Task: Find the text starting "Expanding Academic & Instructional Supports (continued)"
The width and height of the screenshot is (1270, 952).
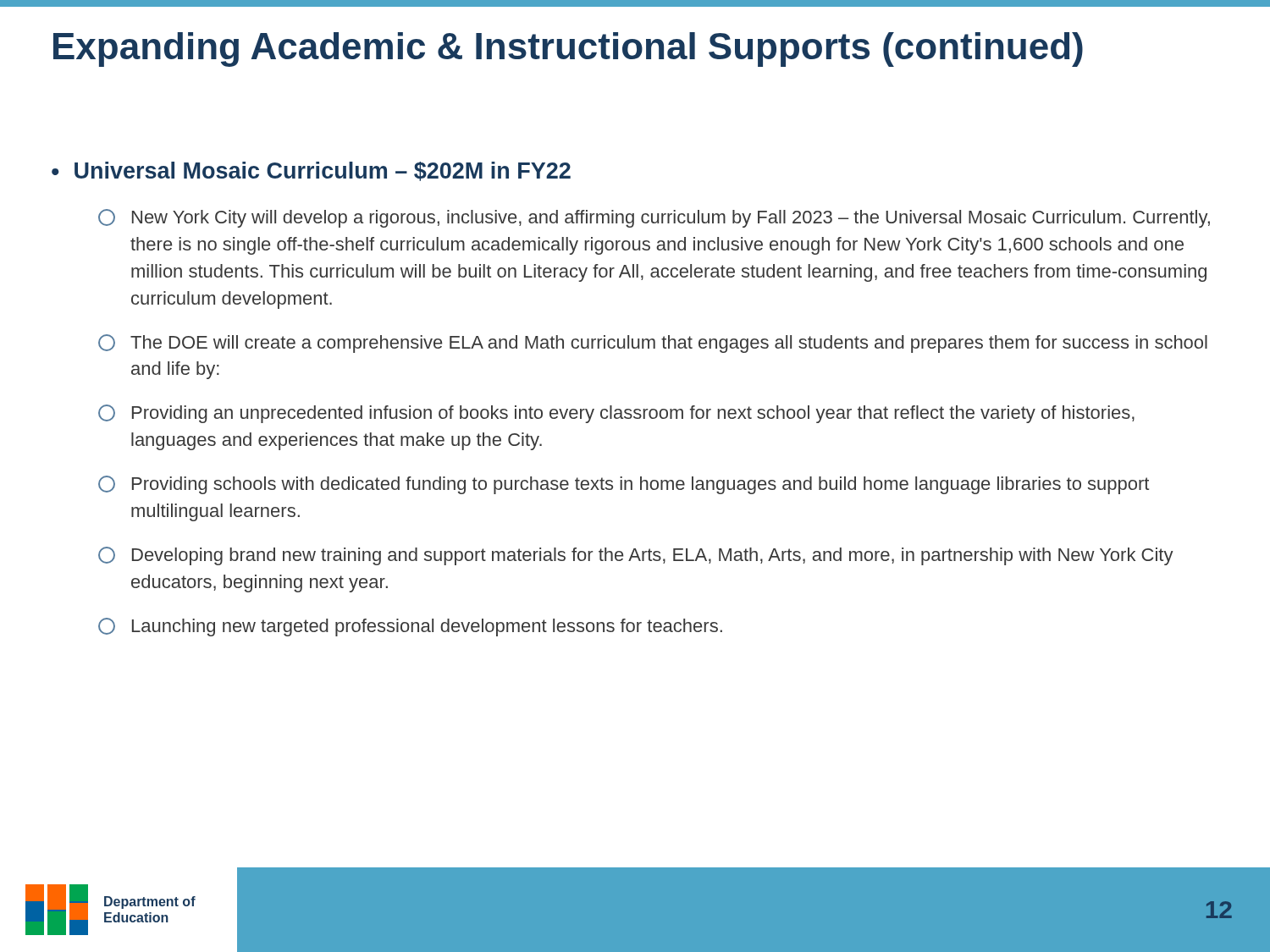Action: (635, 46)
